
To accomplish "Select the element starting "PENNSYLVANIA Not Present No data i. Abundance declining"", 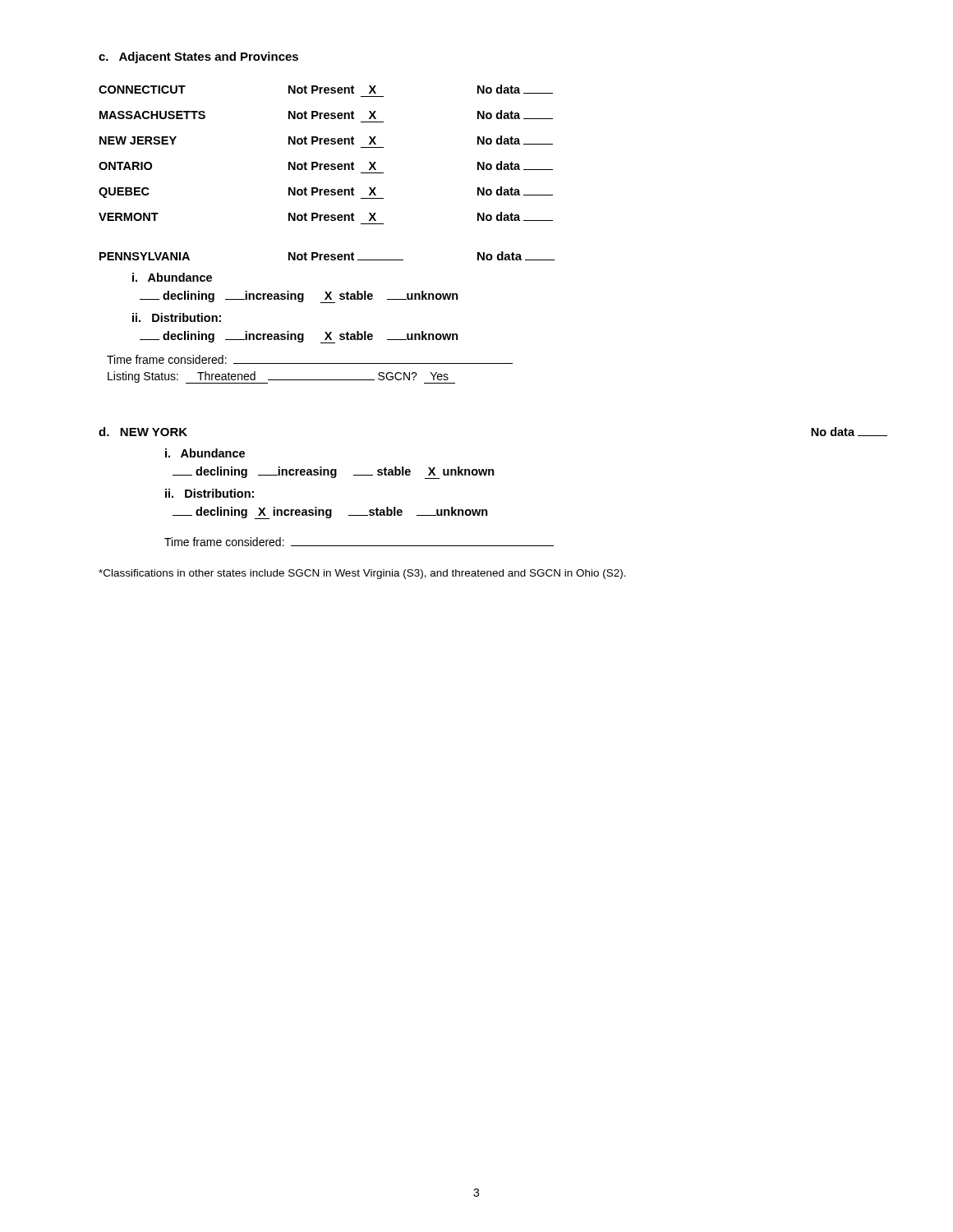I will coord(327,256).
